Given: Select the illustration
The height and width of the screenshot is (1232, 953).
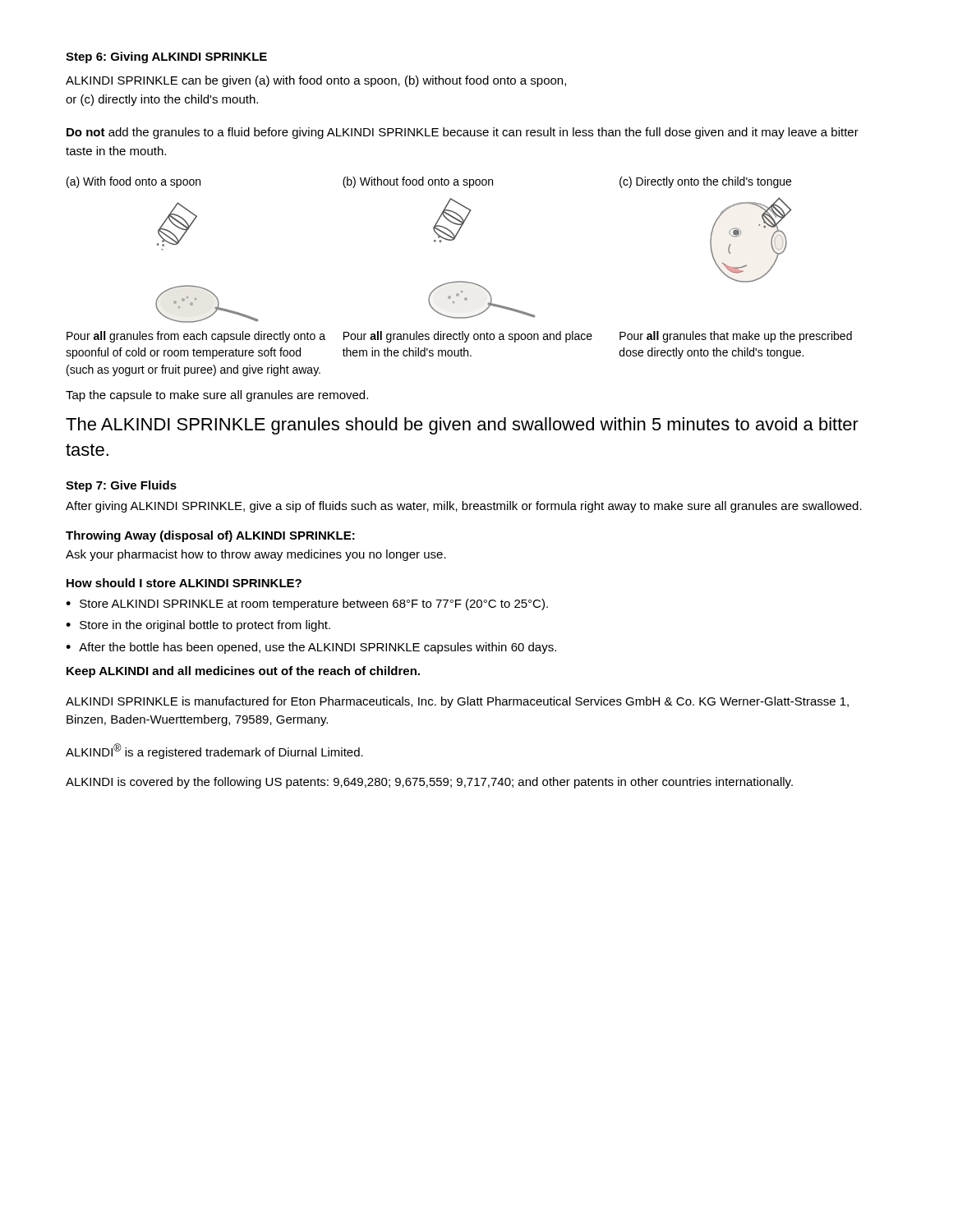Looking at the screenshot, I should coord(476,276).
